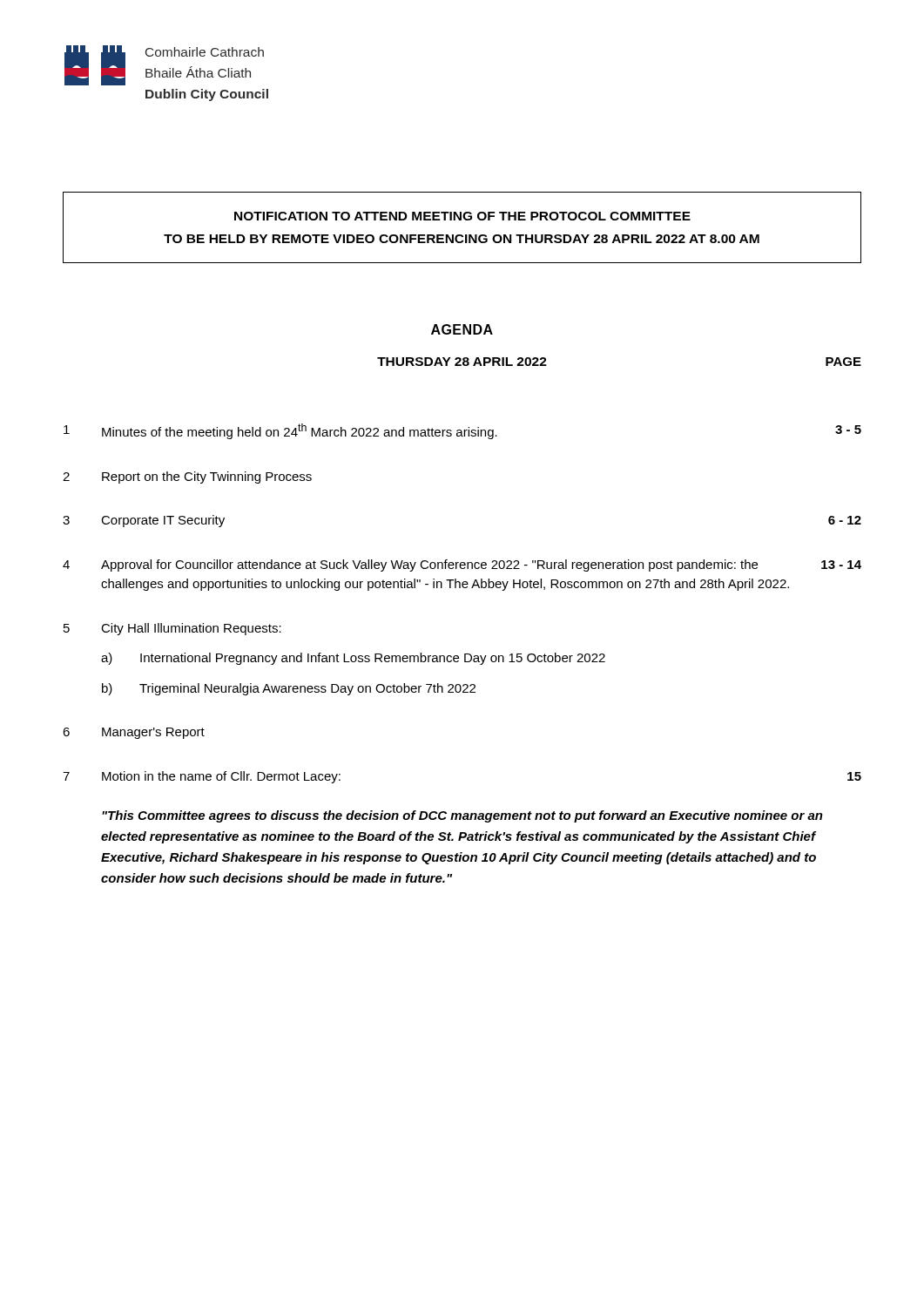The height and width of the screenshot is (1307, 924).
Task: Find the list item containing "b) Trigeminal Neuralgia Awareness Day on"
Action: click(x=462, y=688)
